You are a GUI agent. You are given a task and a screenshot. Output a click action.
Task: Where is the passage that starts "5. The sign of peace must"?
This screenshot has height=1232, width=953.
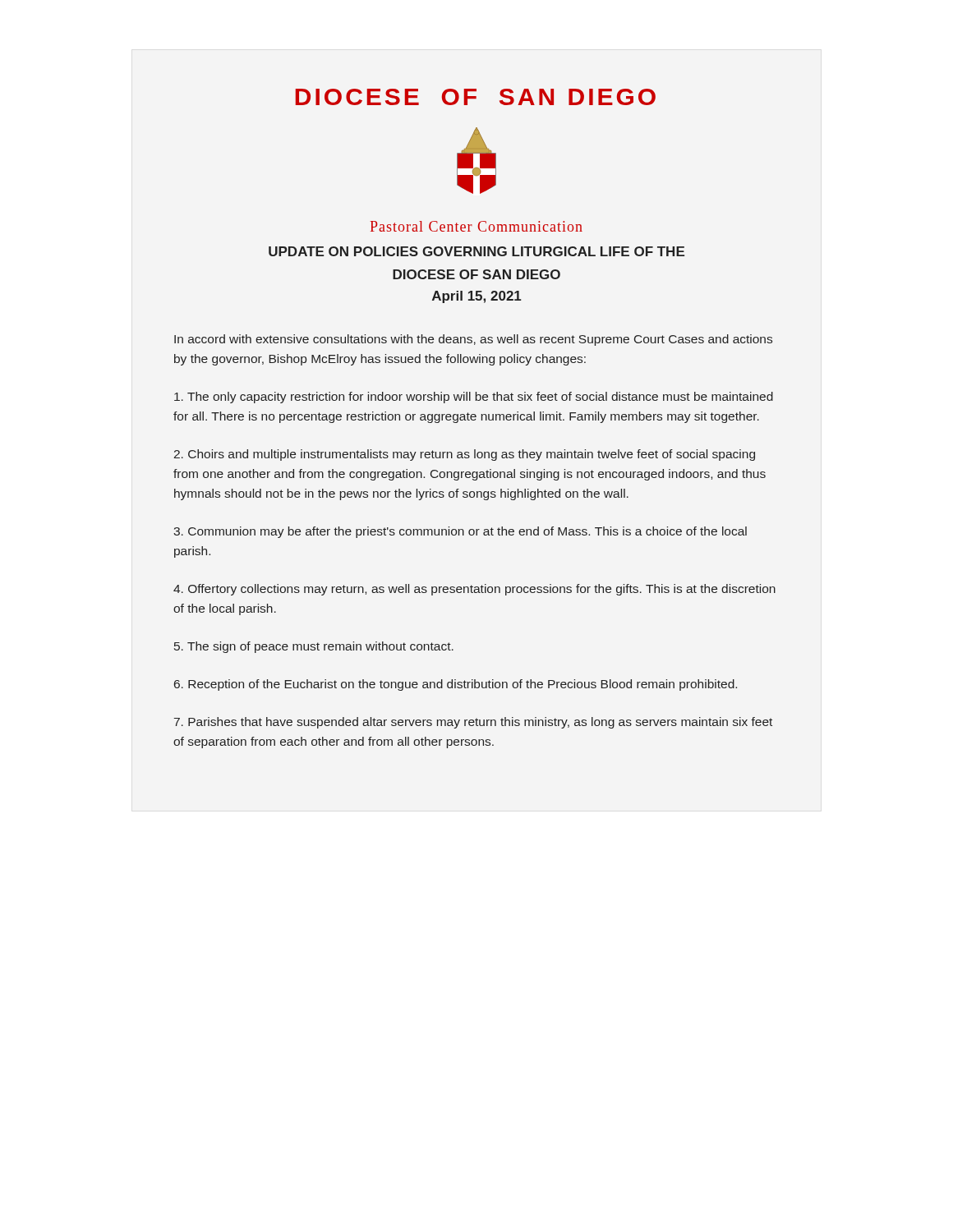pyautogui.click(x=314, y=647)
